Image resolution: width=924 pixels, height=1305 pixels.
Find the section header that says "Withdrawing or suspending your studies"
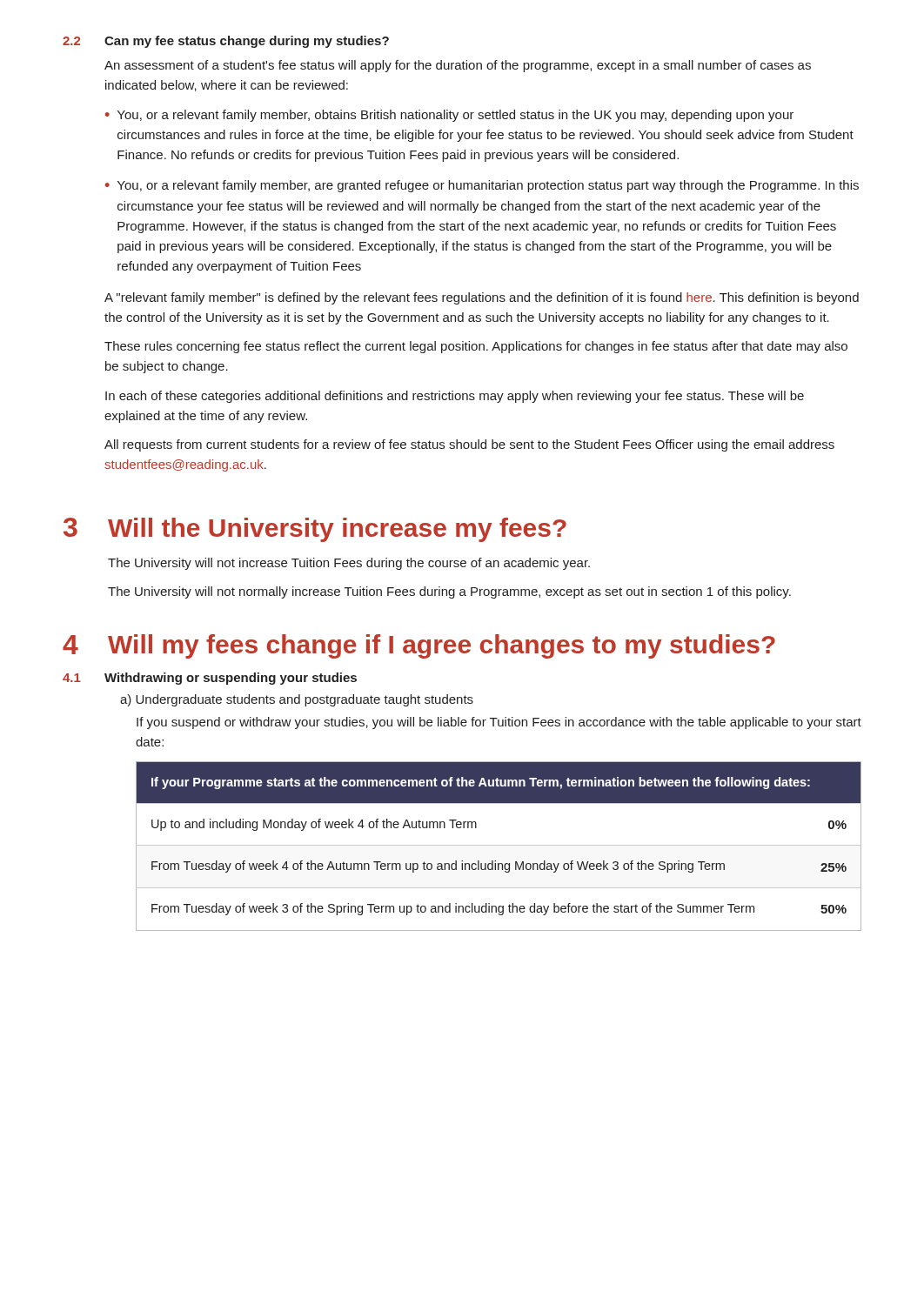click(x=231, y=677)
